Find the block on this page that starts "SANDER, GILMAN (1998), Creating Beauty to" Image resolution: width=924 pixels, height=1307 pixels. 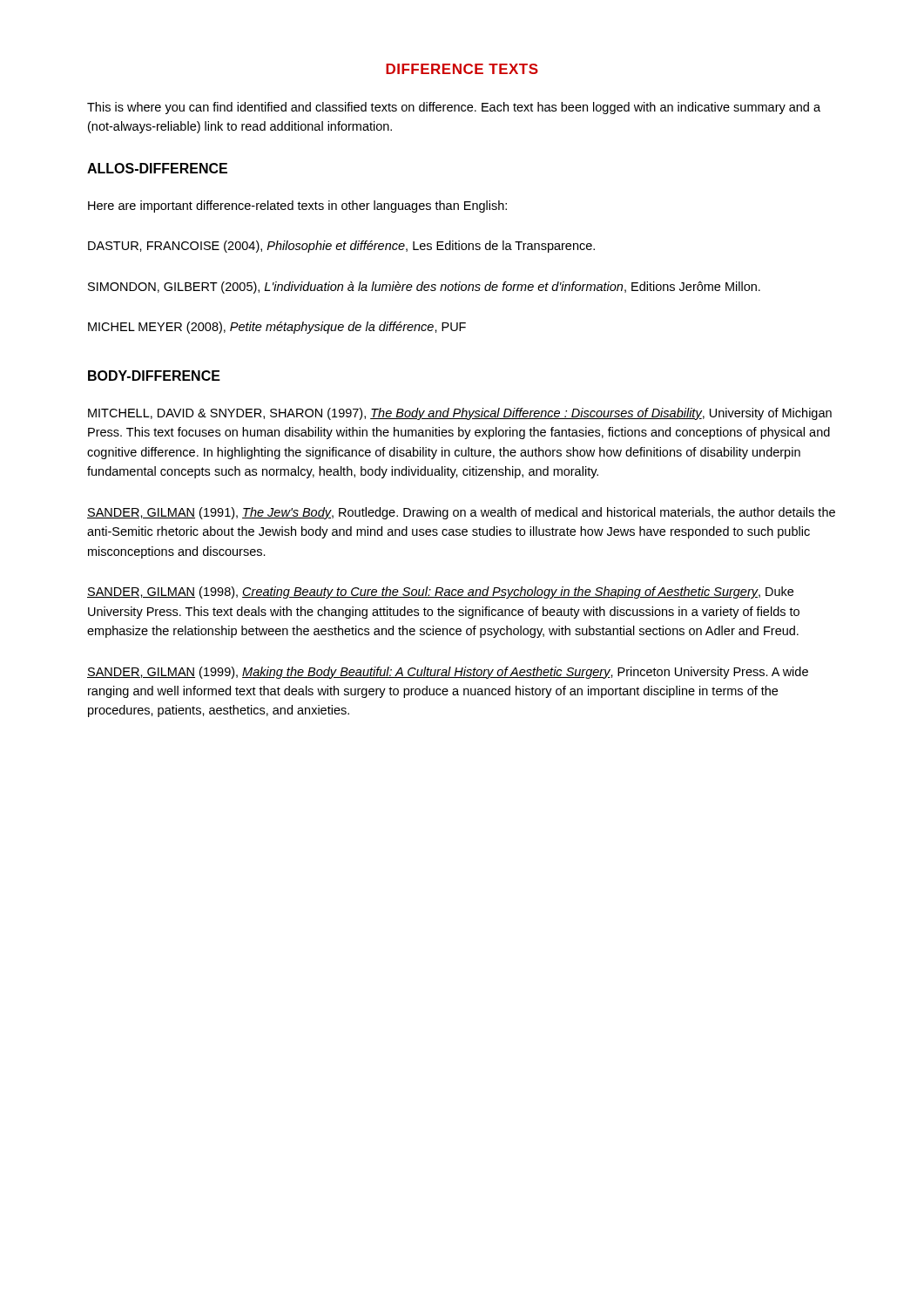point(444,611)
